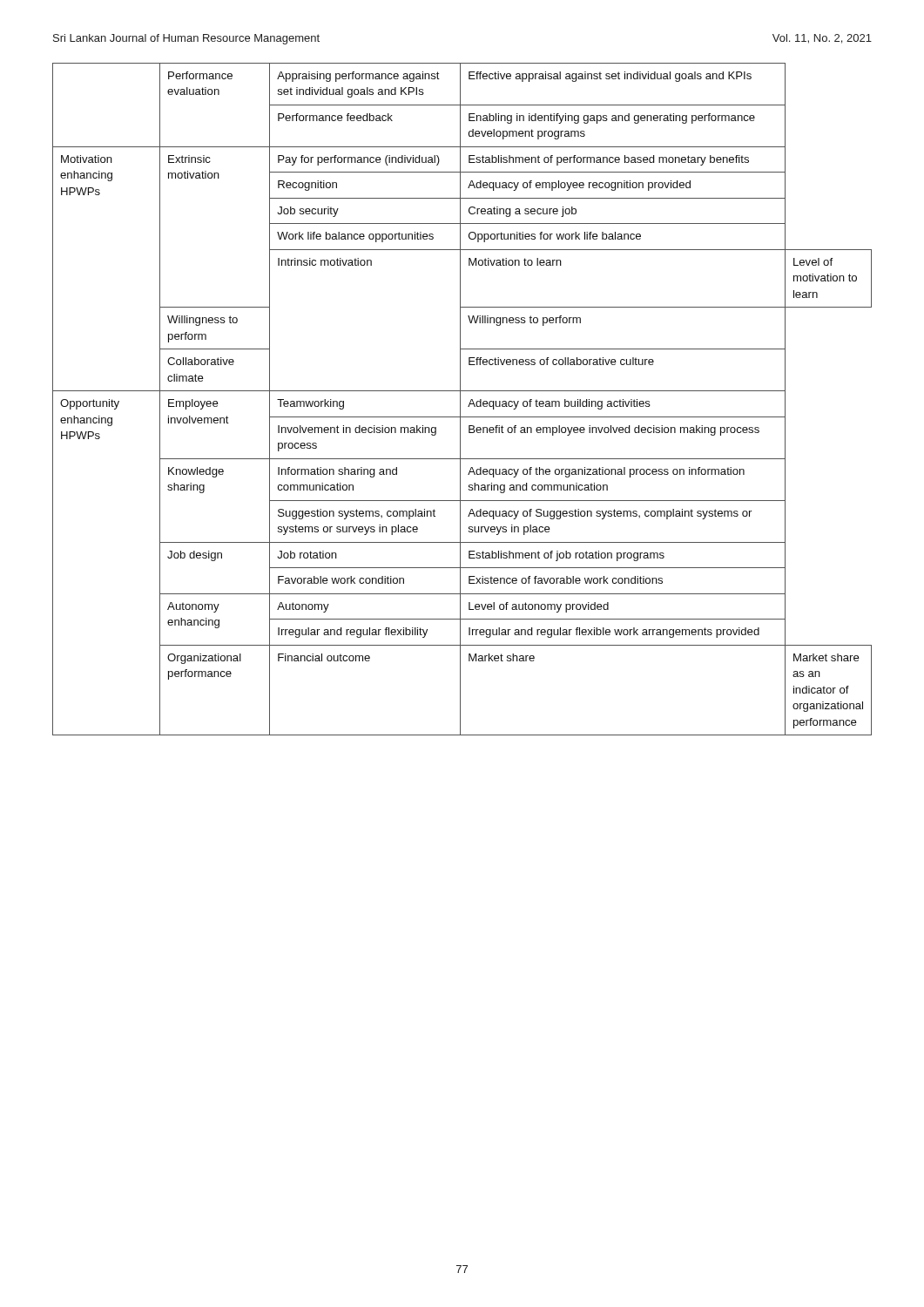Locate the table with the text "Knowledge sharing"

[x=462, y=399]
